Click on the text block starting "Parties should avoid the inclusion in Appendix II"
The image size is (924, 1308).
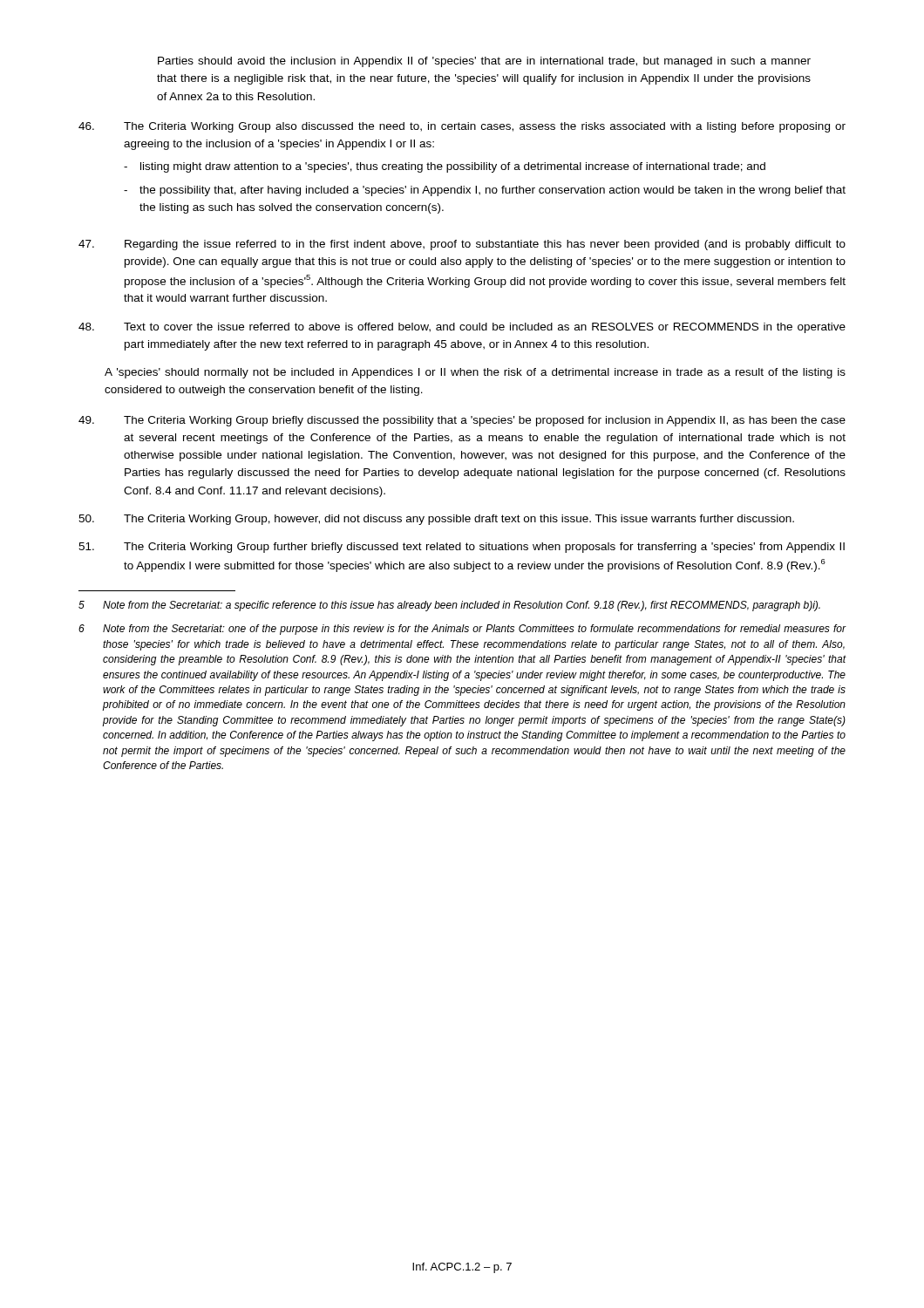[484, 78]
